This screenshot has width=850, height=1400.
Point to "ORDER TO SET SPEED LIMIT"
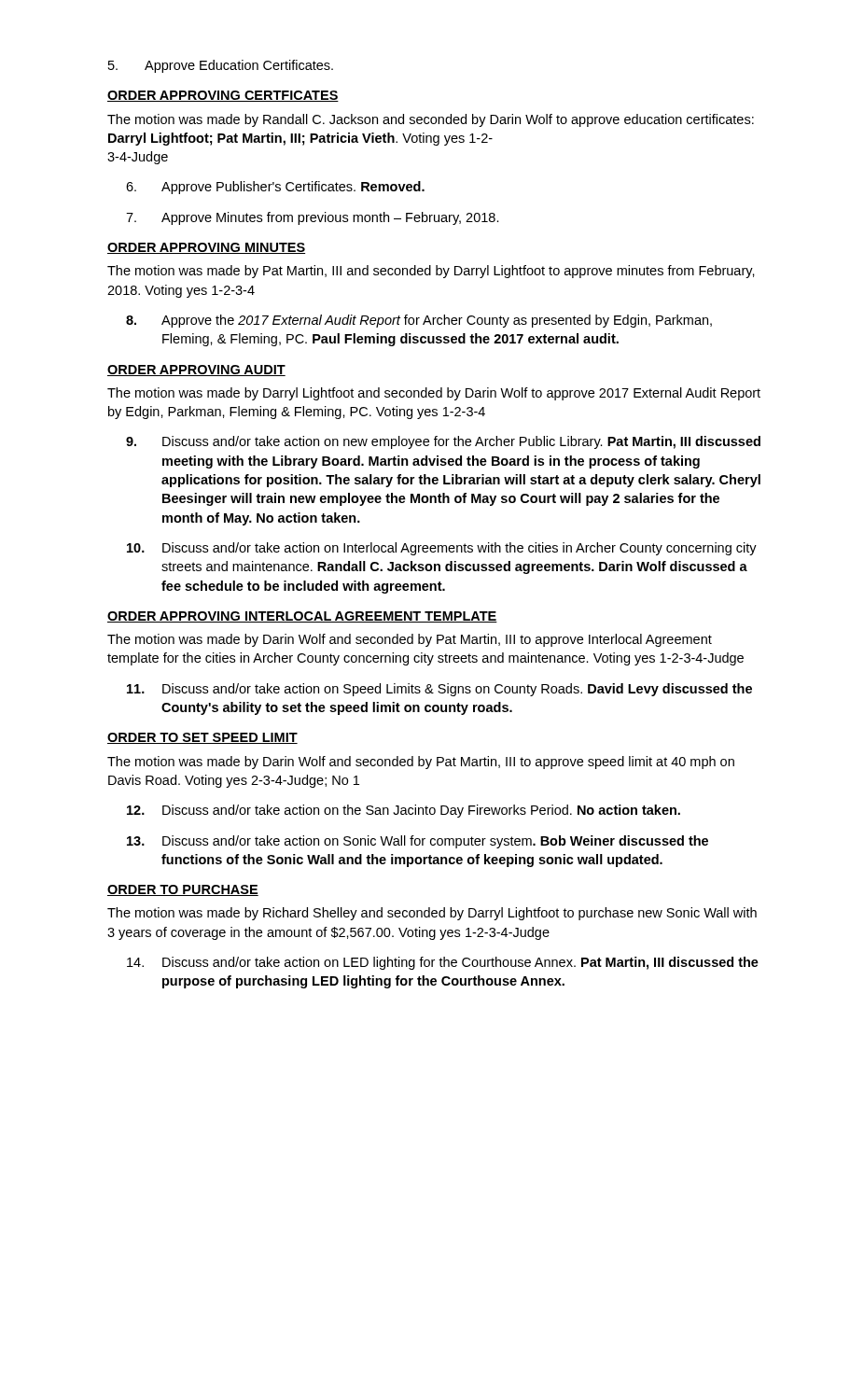click(202, 738)
